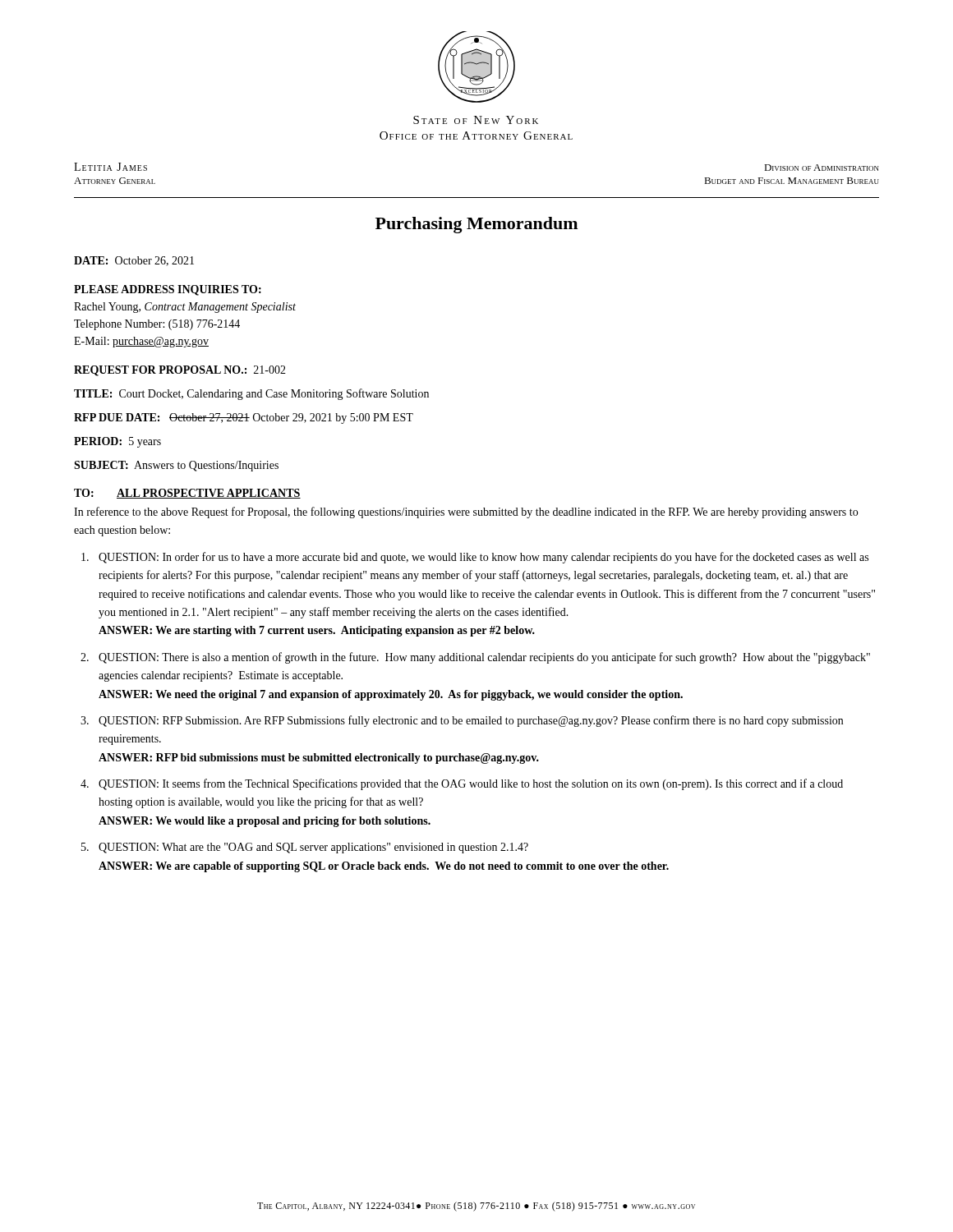
Task: Navigate to the block starting "TITLE: Court Docket,"
Action: (252, 394)
